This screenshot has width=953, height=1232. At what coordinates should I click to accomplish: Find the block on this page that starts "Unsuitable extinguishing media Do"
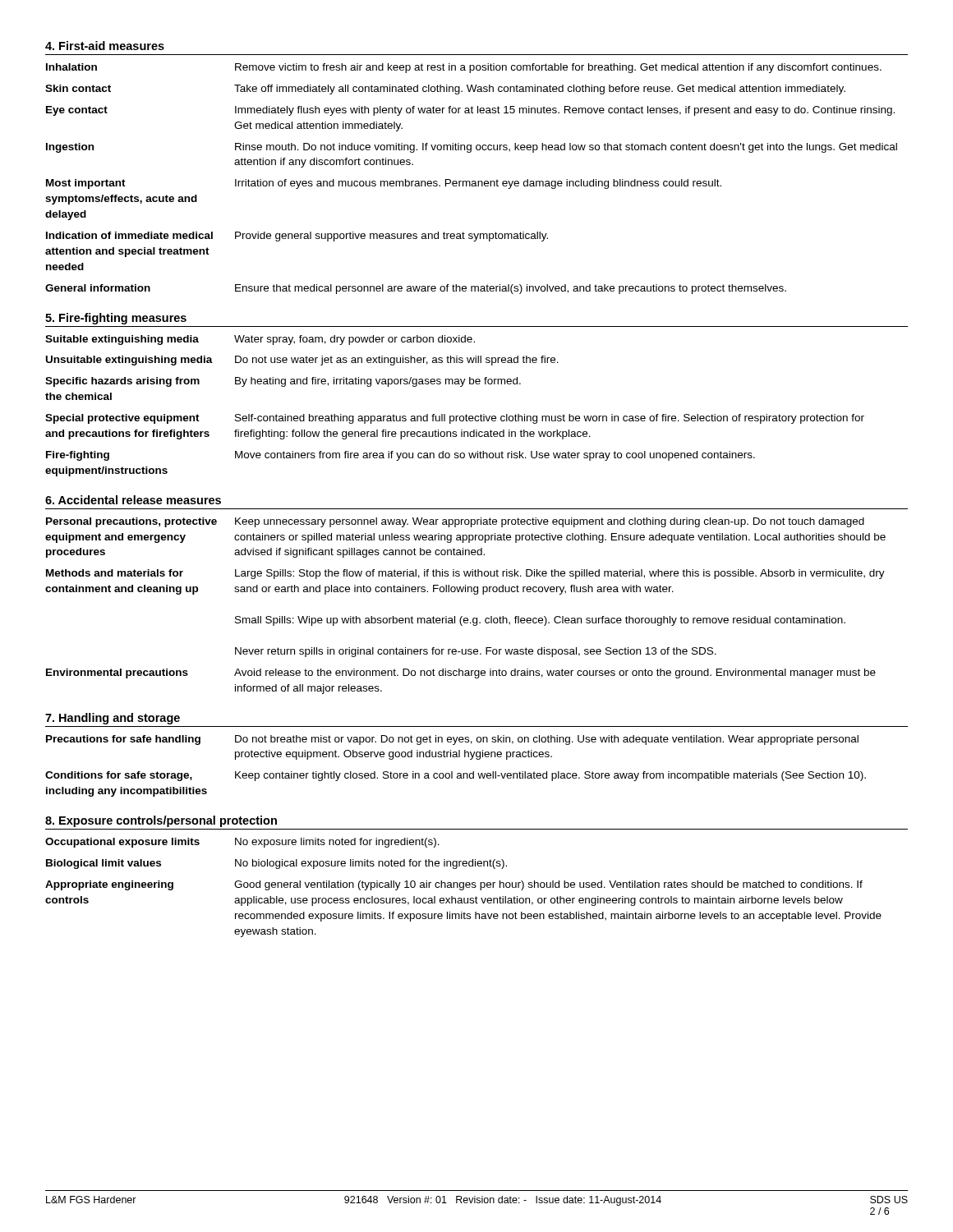click(476, 360)
